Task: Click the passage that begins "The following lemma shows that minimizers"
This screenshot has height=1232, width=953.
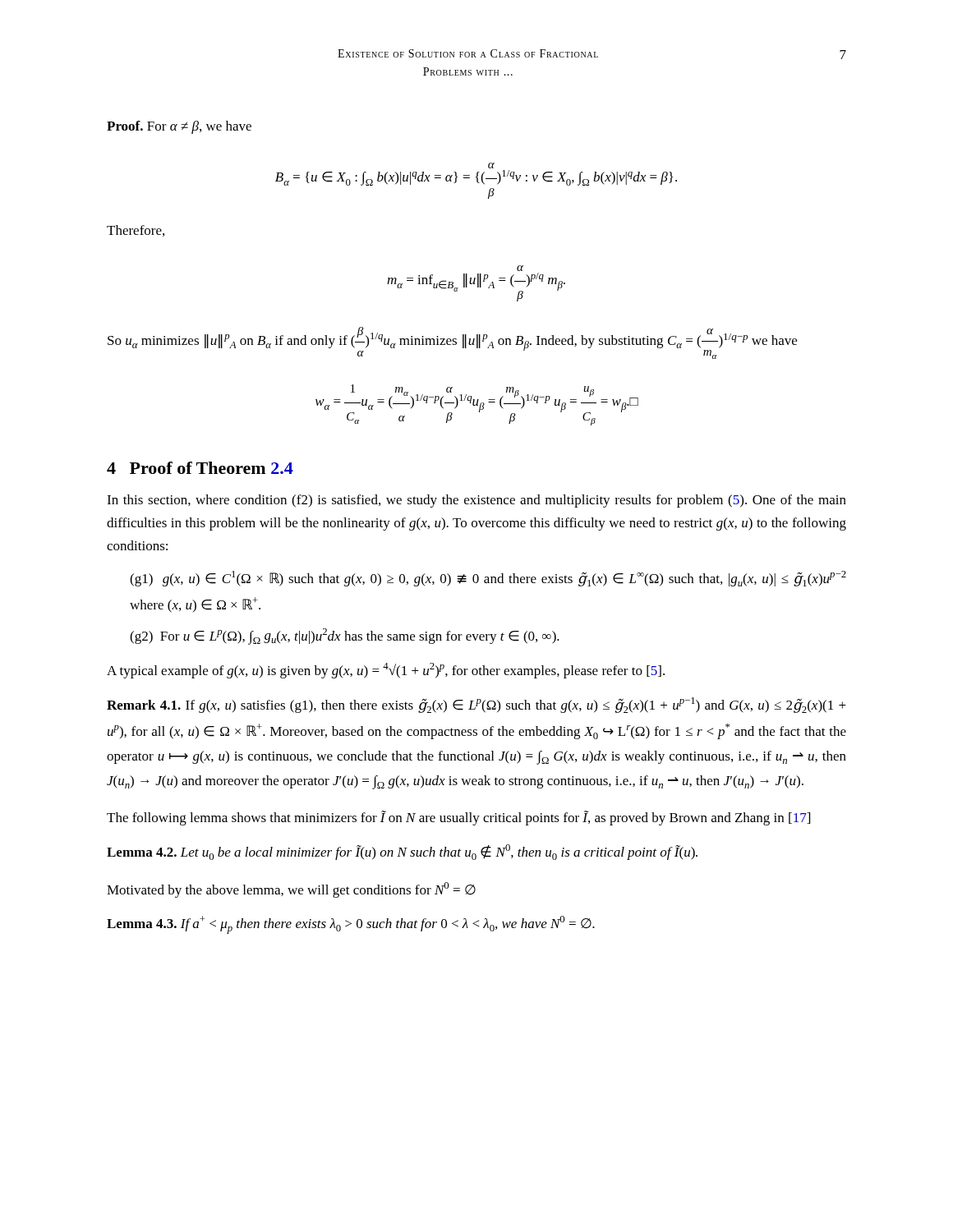Action: tap(459, 817)
